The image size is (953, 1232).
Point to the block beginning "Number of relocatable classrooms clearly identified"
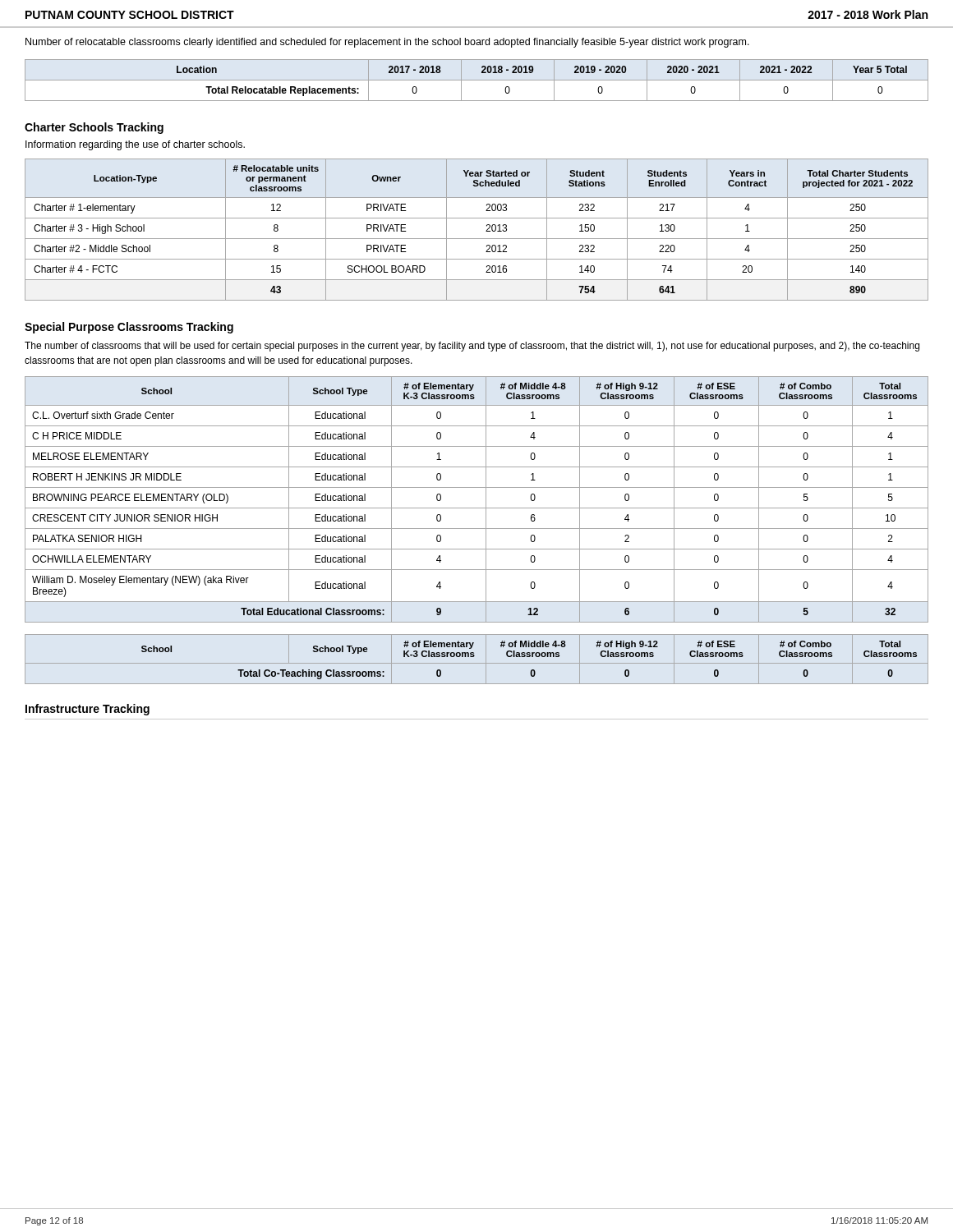tap(387, 42)
